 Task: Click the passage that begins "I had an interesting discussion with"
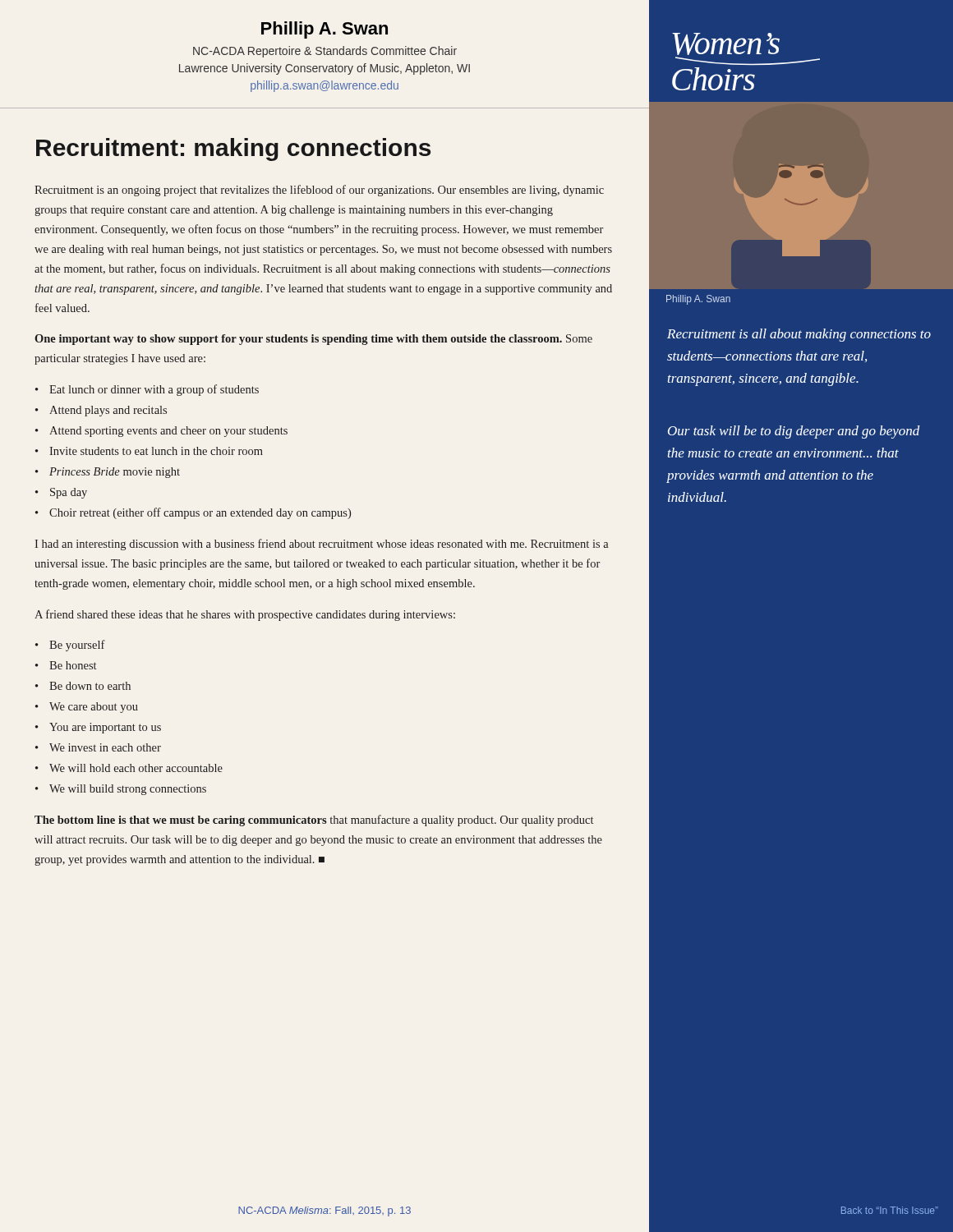coord(324,564)
